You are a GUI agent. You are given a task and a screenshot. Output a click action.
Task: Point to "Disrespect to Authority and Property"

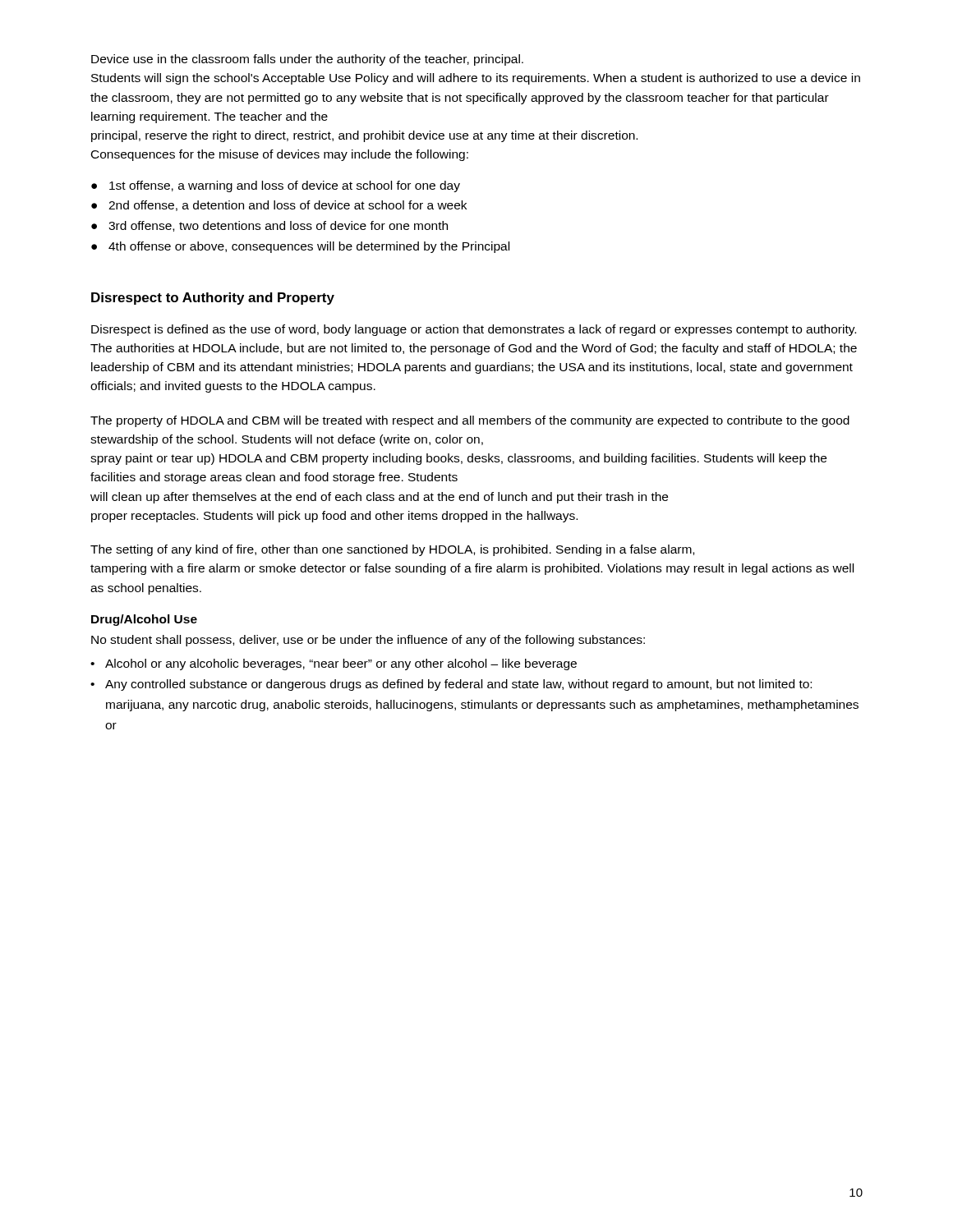(212, 297)
